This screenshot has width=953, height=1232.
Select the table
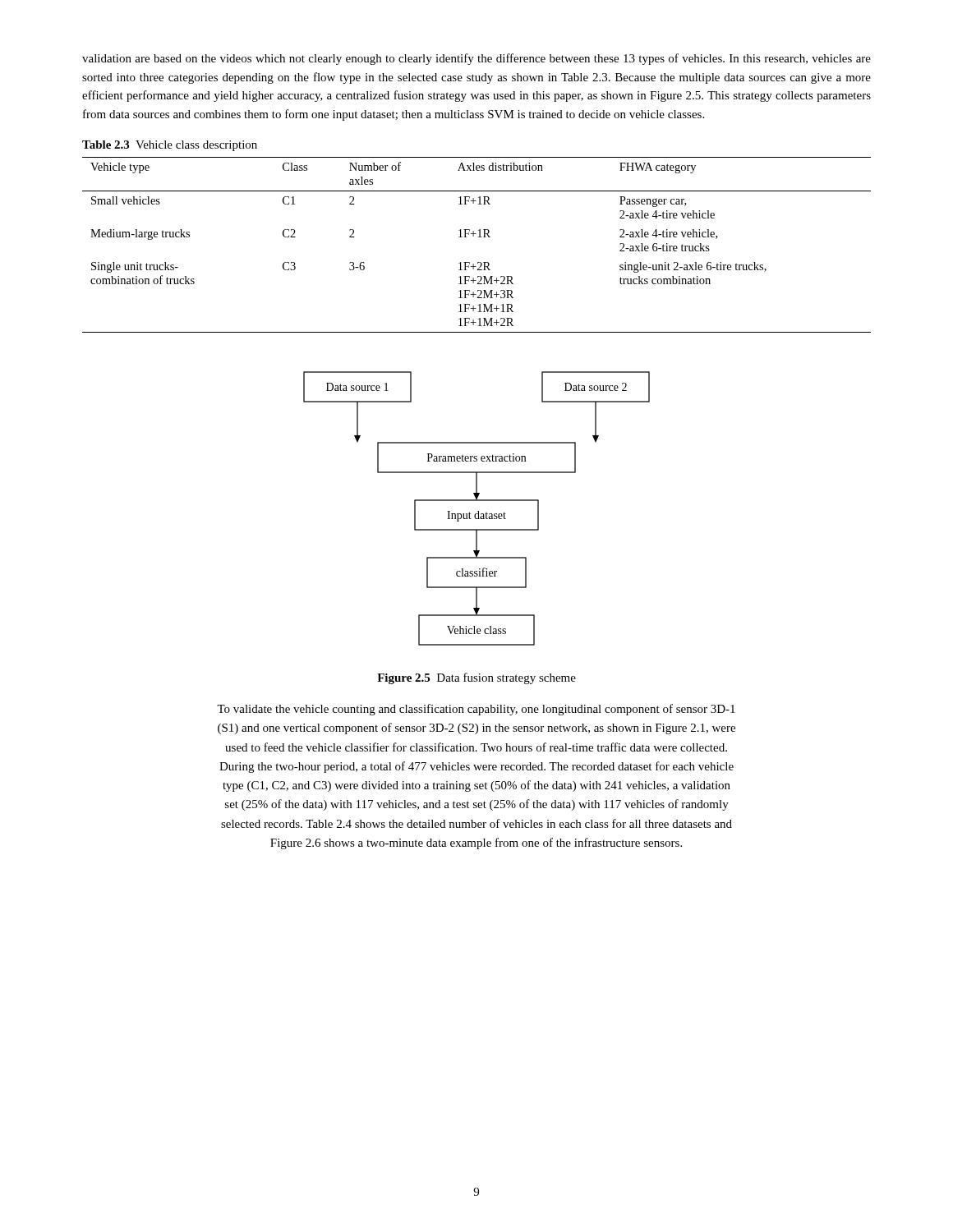pyautogui.click(x=476, y=245)
